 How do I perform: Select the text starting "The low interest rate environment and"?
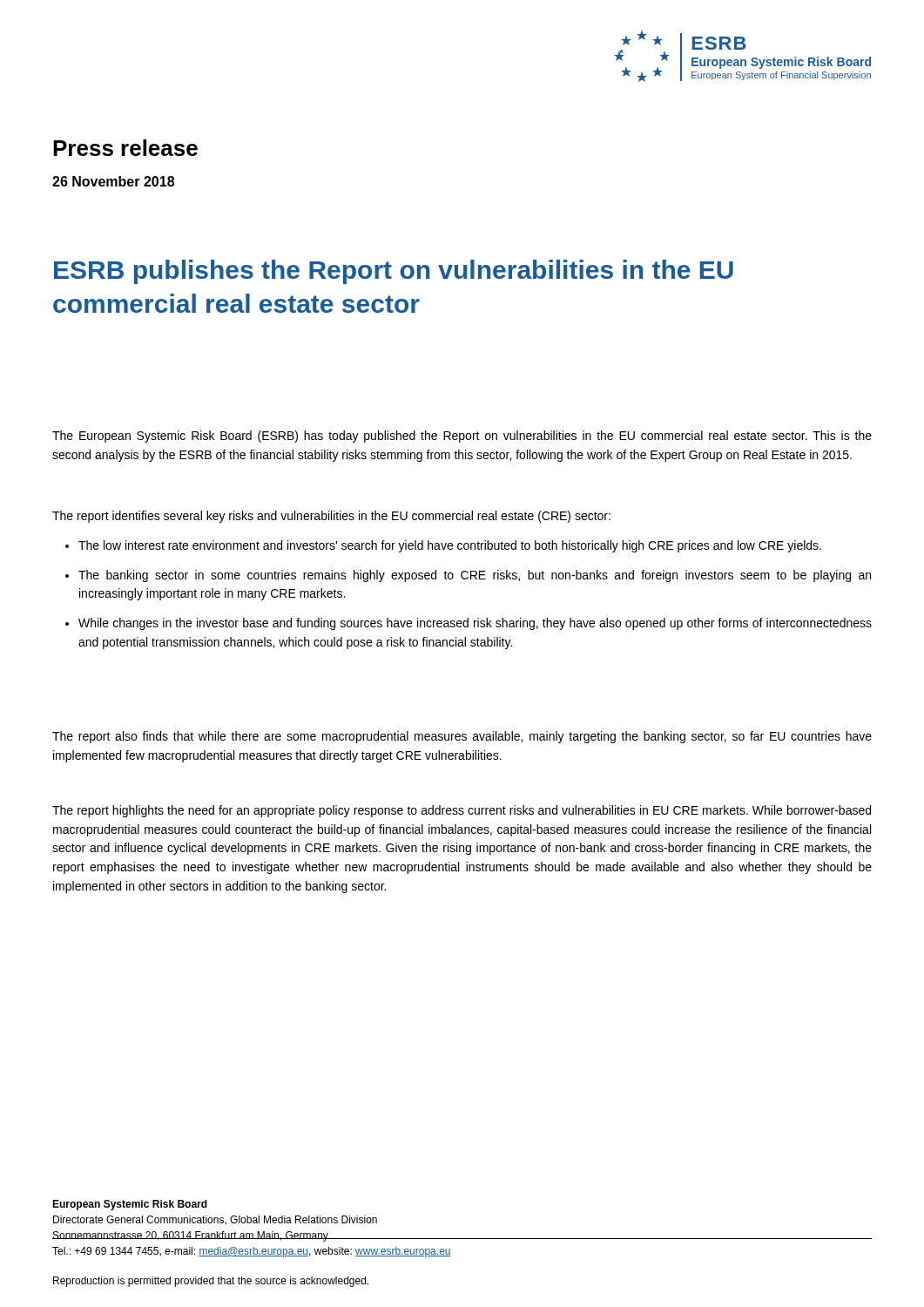[x=462, y=546]
